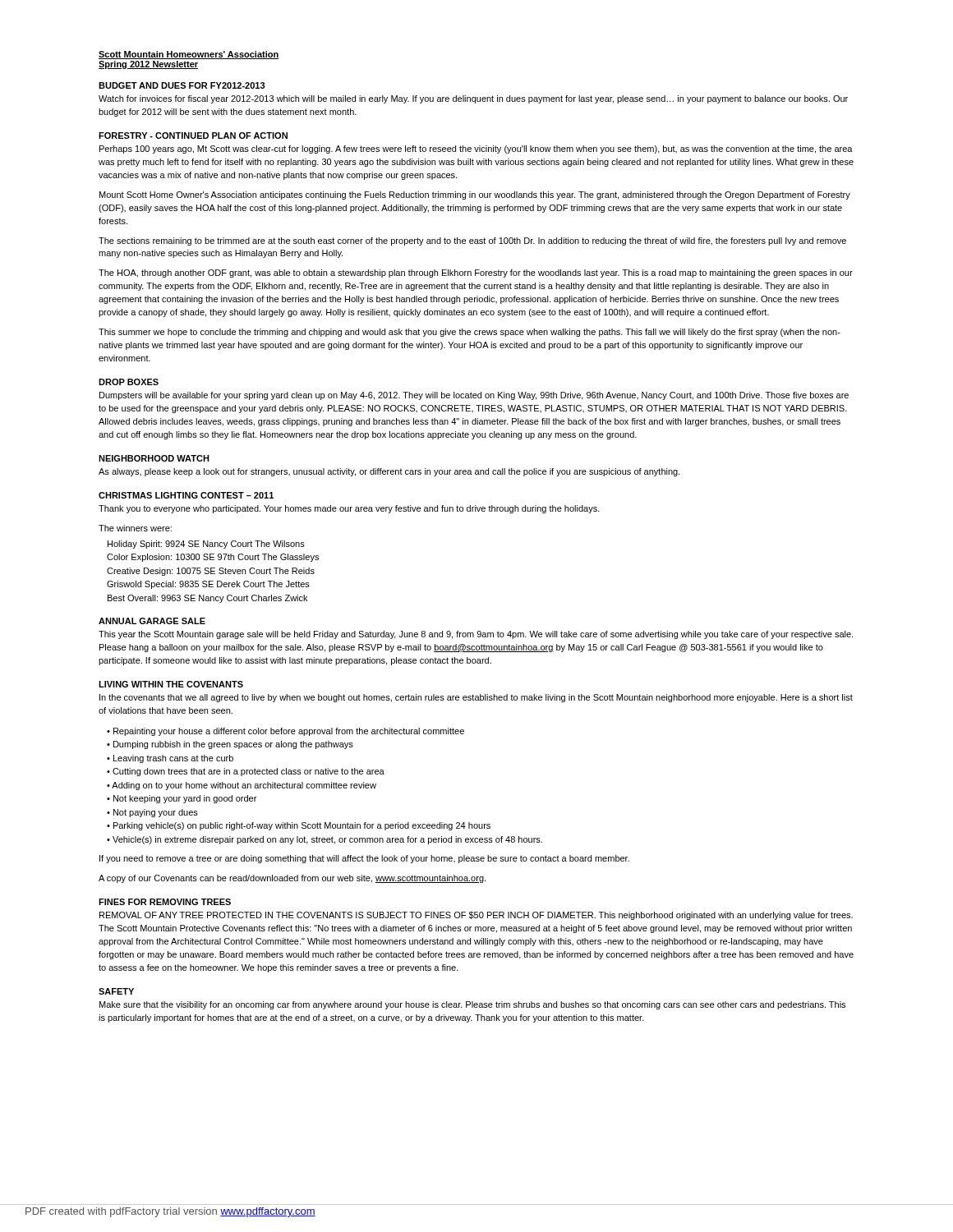This screenshot has height=1232, width=953.
Task: Locate the text "ANNUAL GARAGE SALE"
Action: [152, 621]
